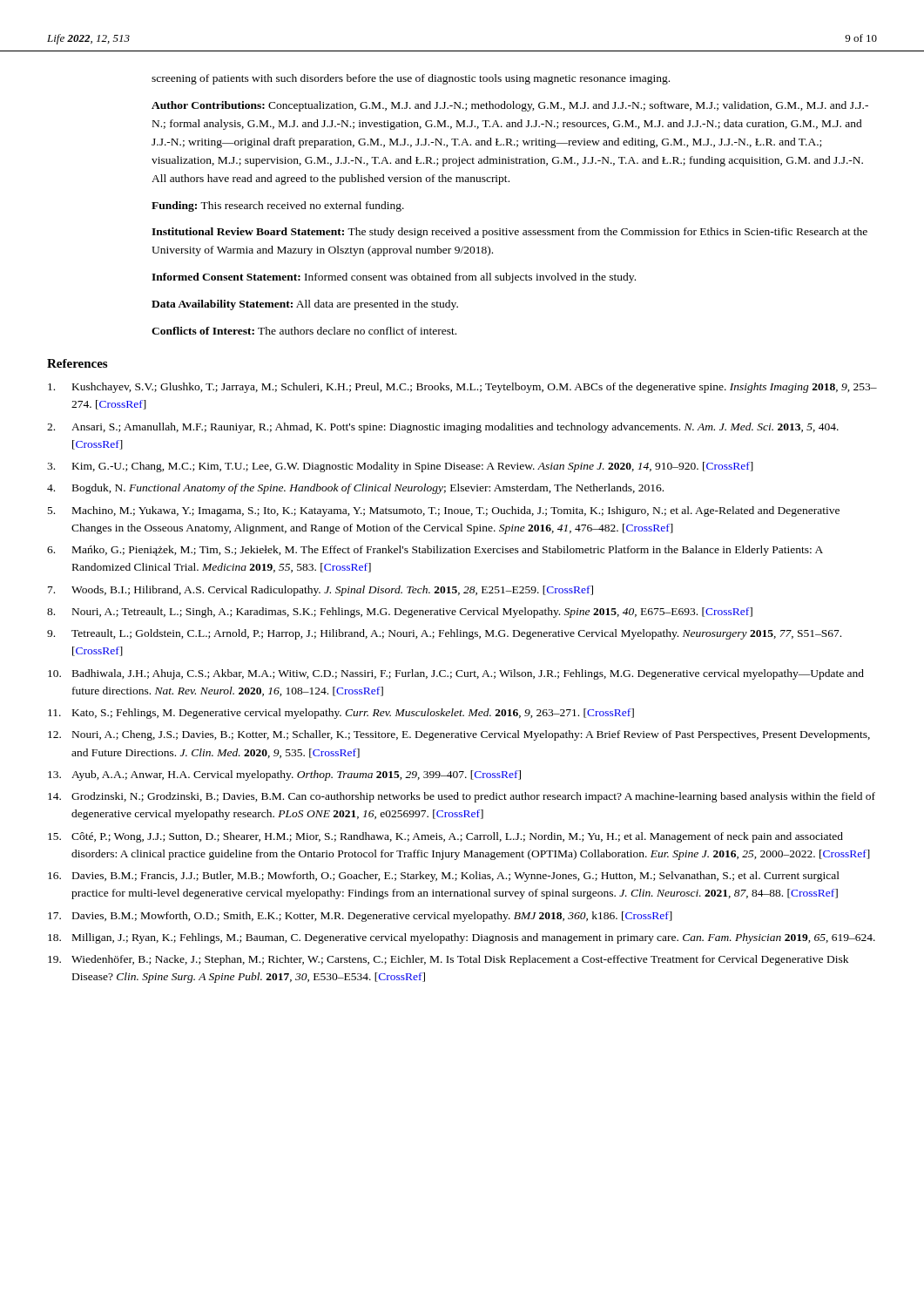Find the block starting "Kushchayev, S.V.; Glushko, T.; Jarraya, M.; Schuleri, K.H.;"
The image size is (924, 1307).
462,396
